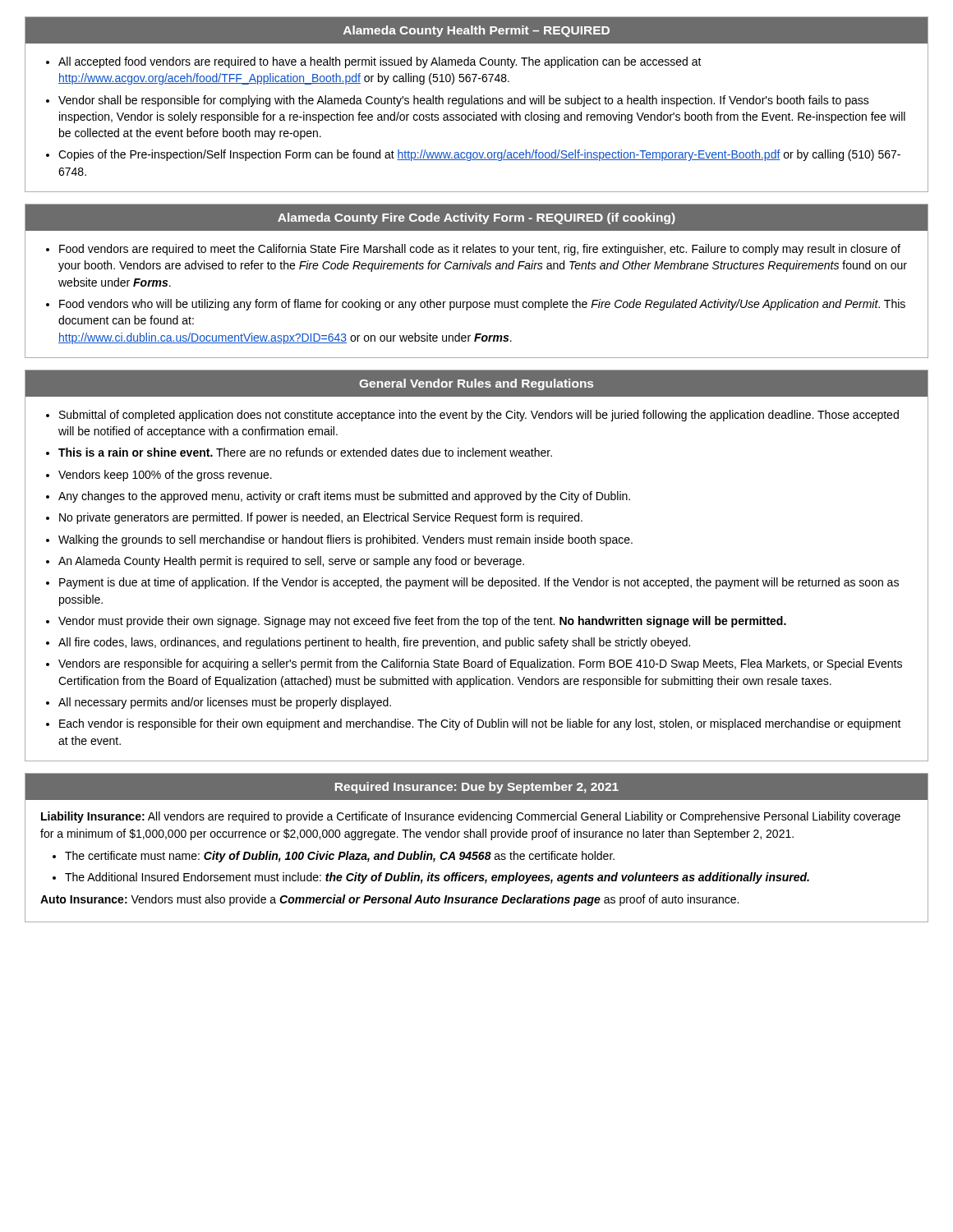Click on the list item that reads "This is a rain"
Image resolution: width=953 pixels, height=1232 pixels.
click(x=306, y=453)
